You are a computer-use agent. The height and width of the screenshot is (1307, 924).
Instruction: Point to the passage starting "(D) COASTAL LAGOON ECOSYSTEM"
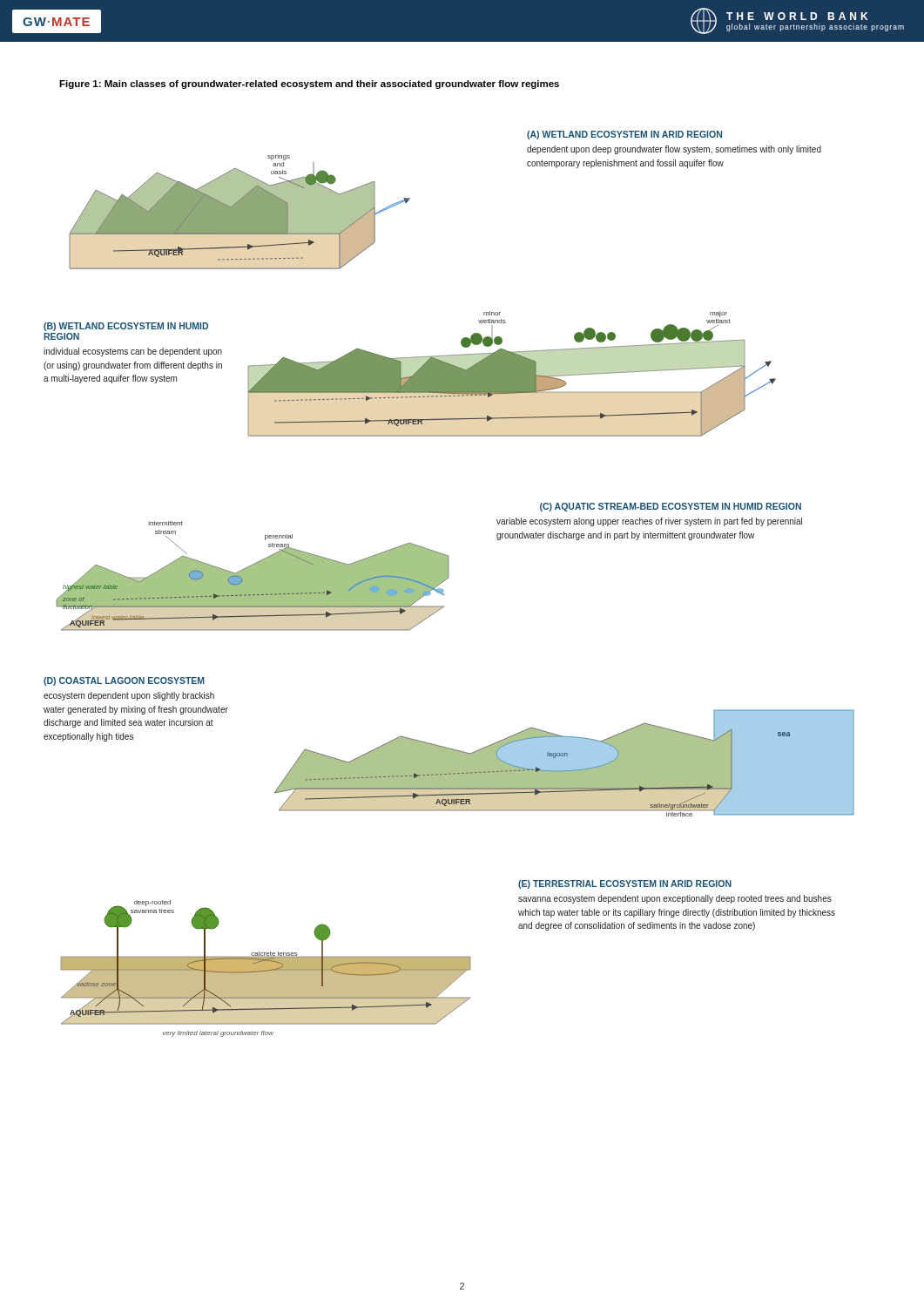139,709
